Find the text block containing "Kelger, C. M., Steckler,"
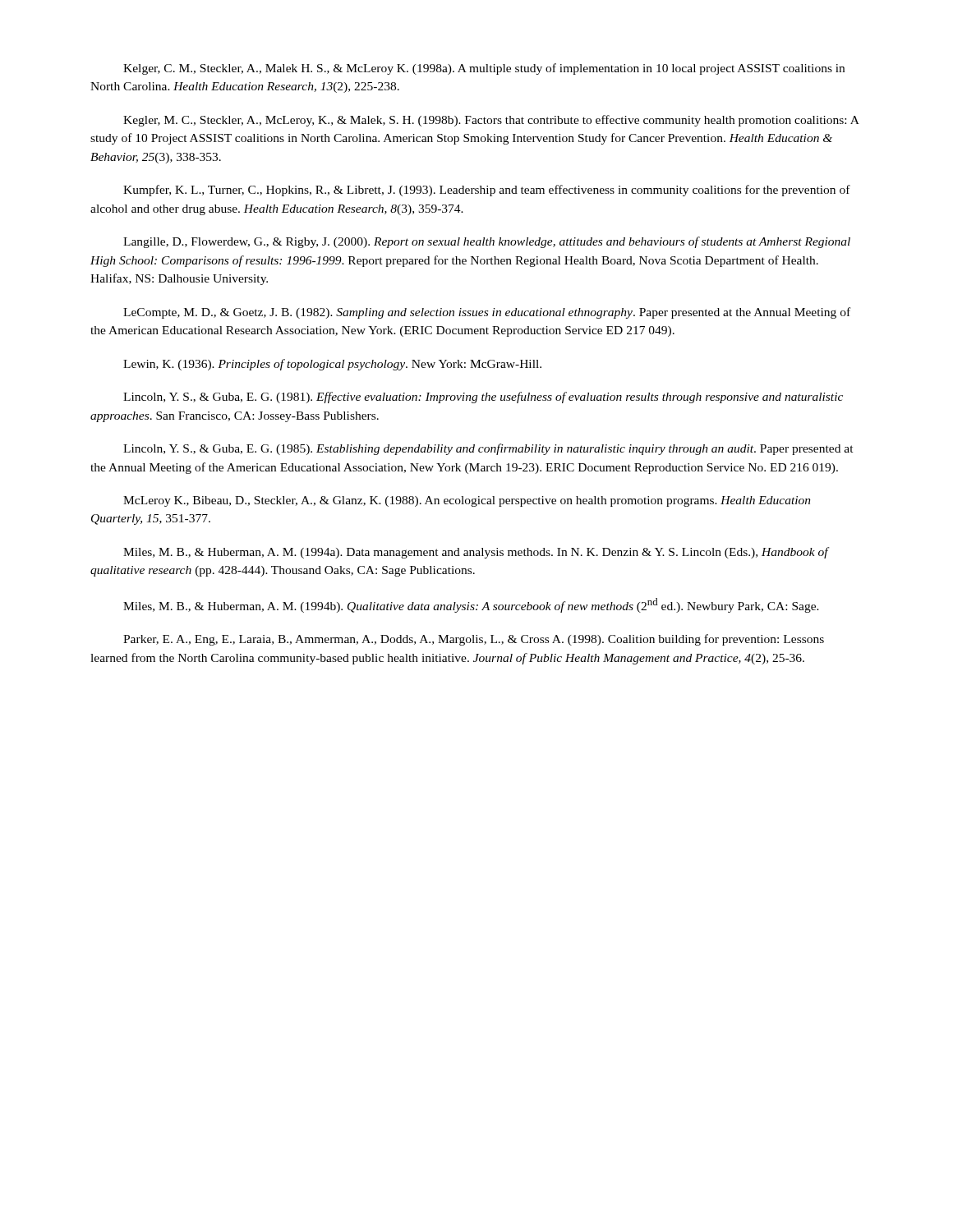Viewport: 953px width, 1232px height. 476,78
